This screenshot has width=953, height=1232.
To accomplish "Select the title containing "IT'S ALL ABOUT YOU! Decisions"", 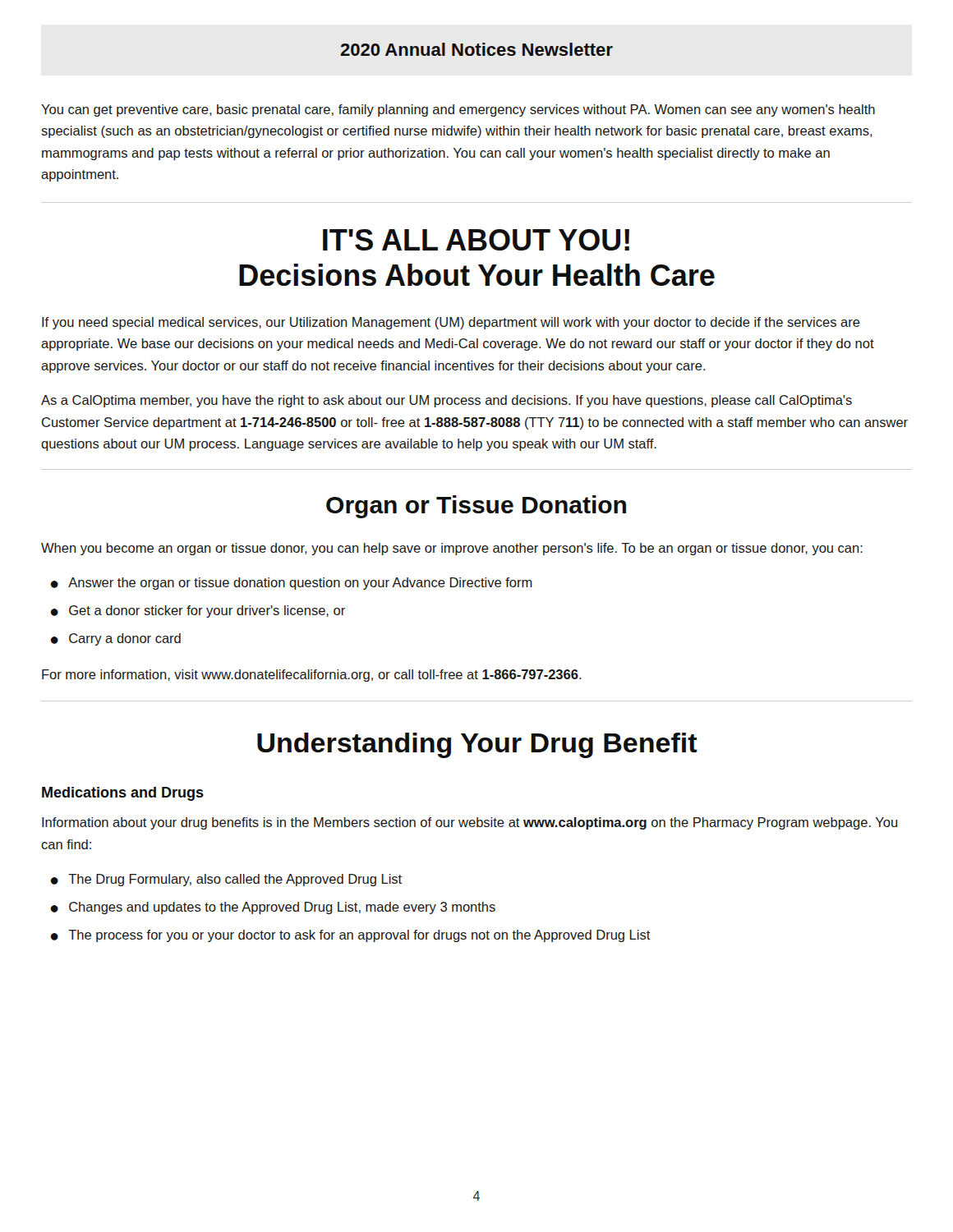I will click(x=476, y=258).
